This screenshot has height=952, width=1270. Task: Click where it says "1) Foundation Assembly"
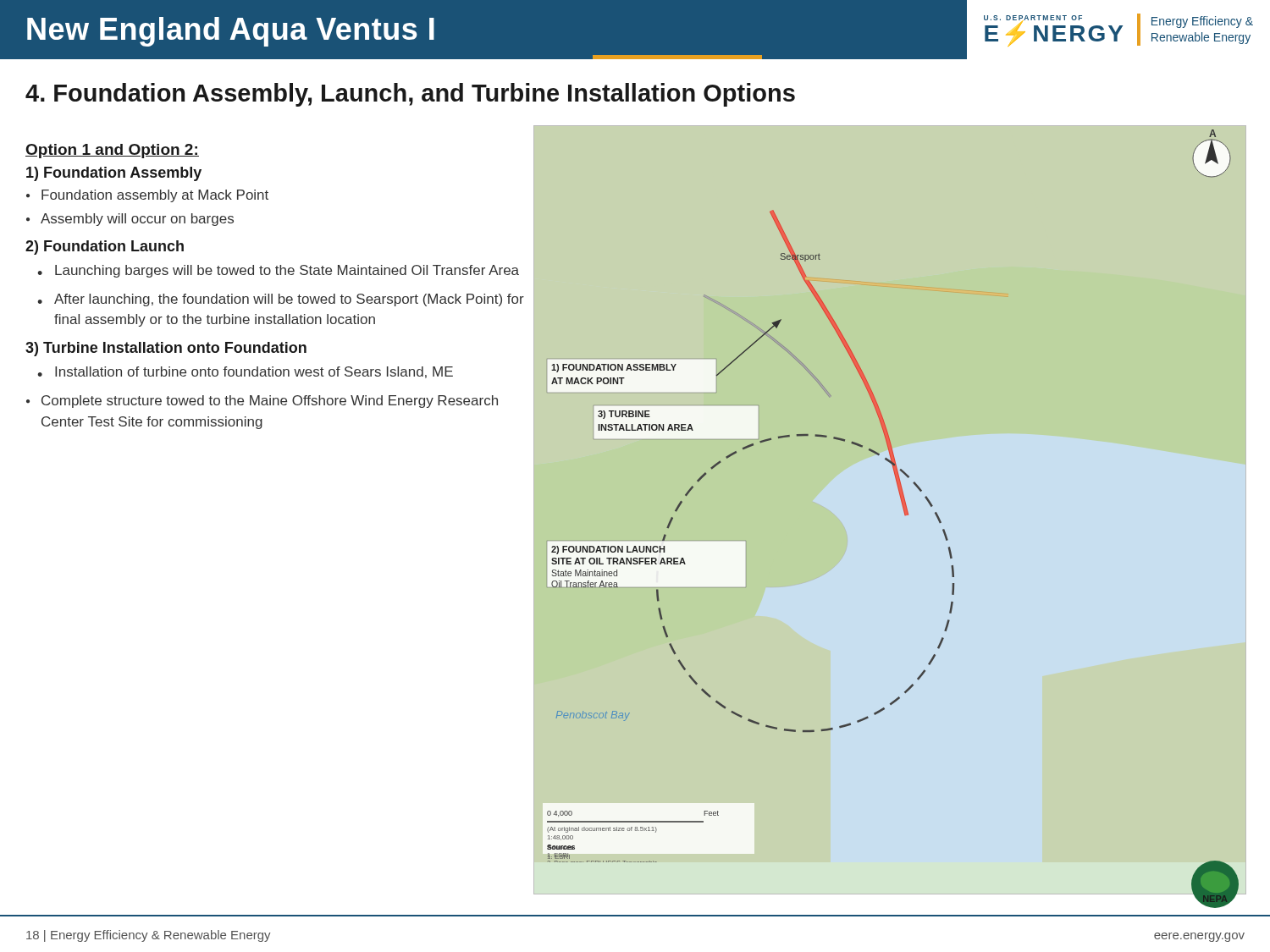coord(114,173)
